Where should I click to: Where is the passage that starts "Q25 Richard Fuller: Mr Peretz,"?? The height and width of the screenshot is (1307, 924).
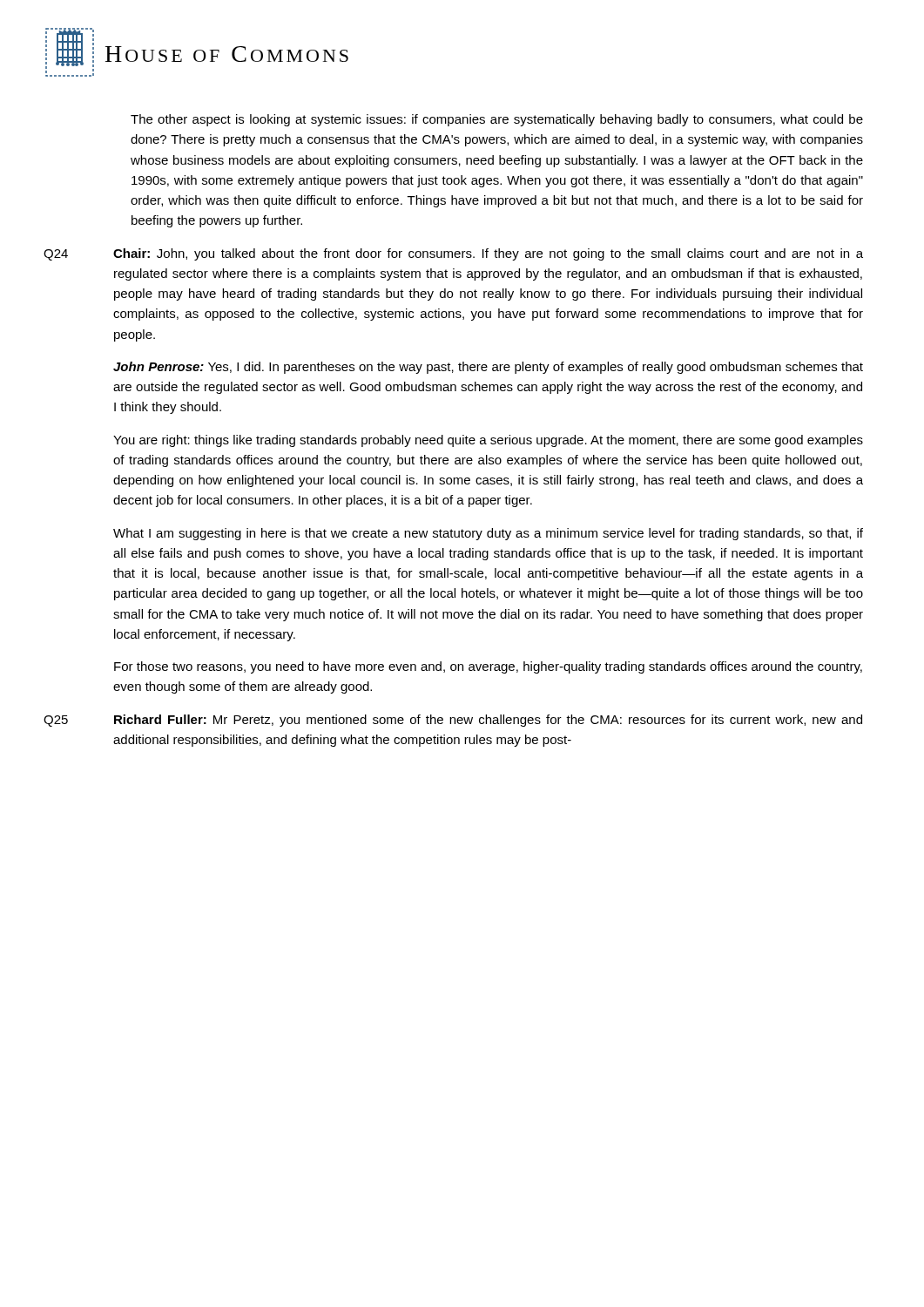453,729
